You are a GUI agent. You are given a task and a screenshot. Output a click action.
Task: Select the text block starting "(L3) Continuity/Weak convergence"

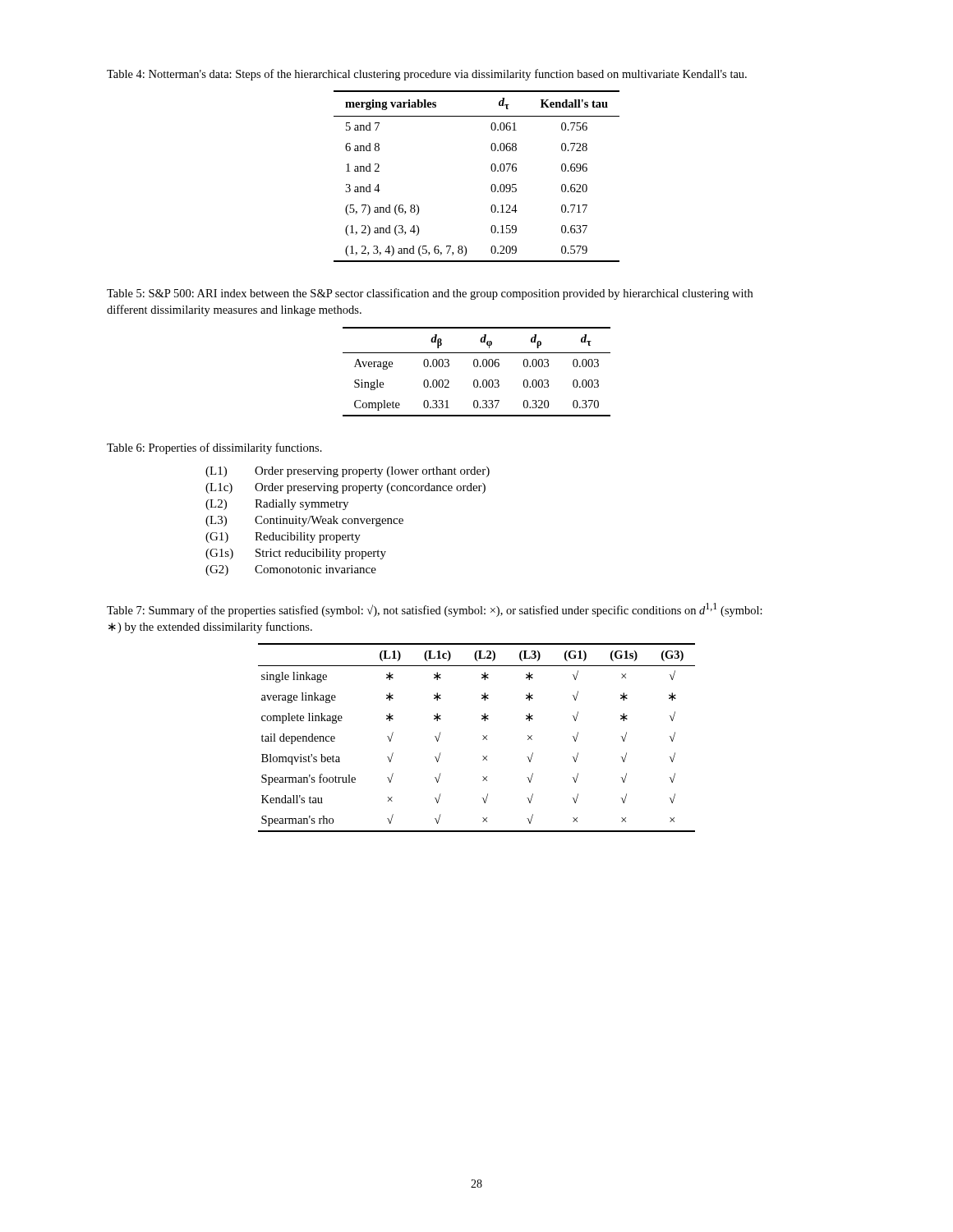[305, 520]
